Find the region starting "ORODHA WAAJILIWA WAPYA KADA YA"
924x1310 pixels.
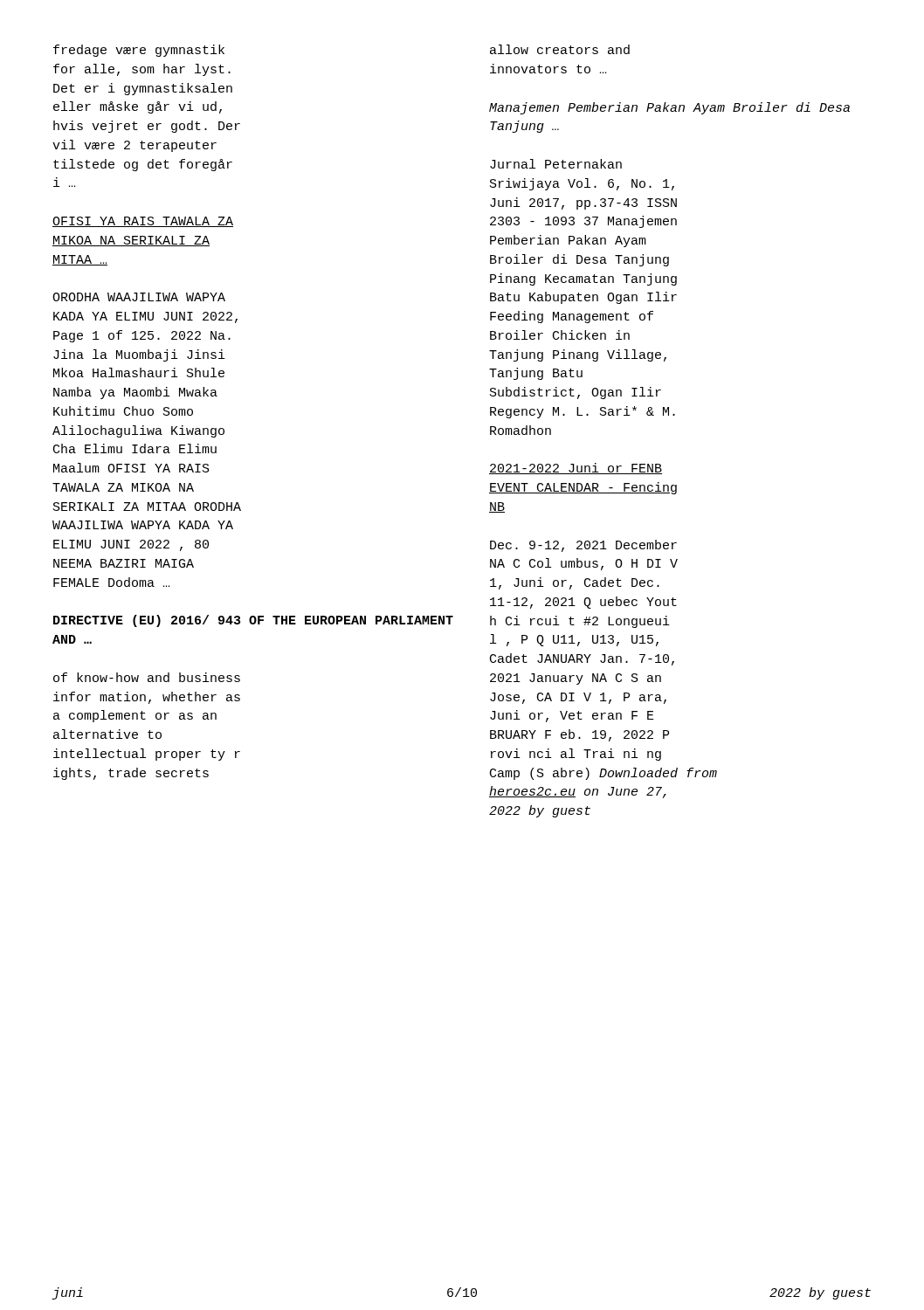click(147, 441)
